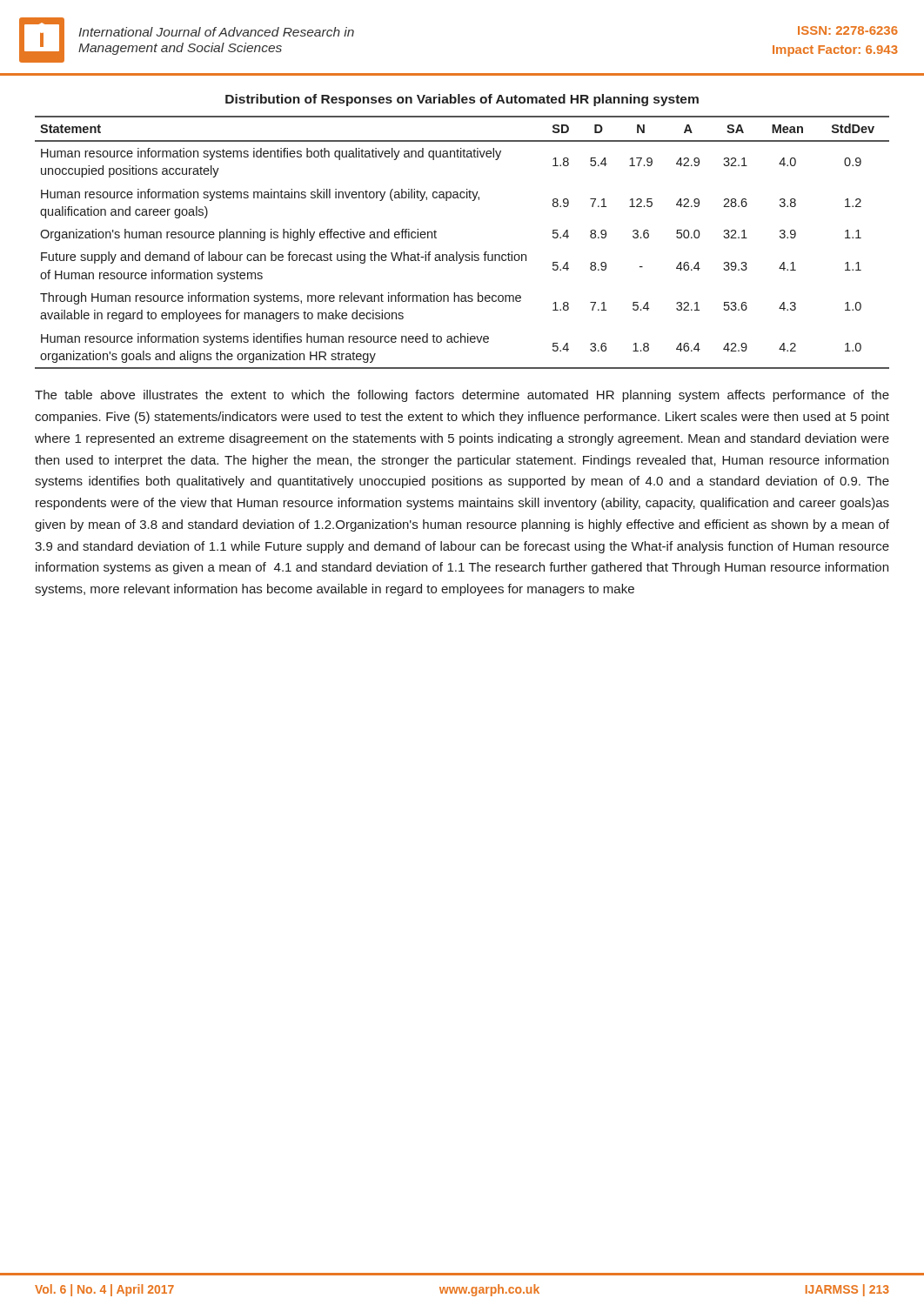This screenshot has height=1305, width=924.
Task: Point to the block starting "The table above illustrates the"
Action: (462, 492)
